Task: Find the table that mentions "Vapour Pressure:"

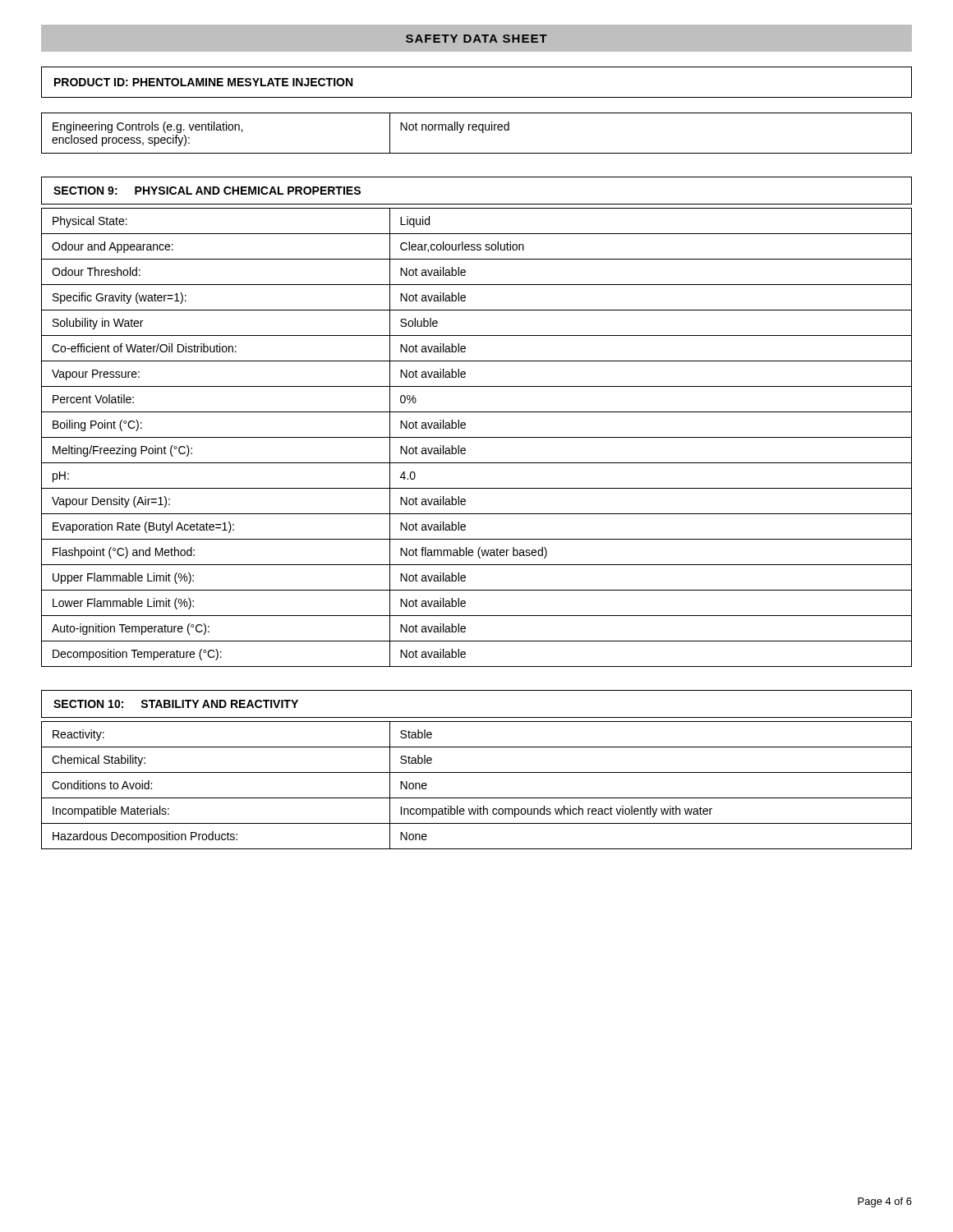Action: [x=476, y=437]
